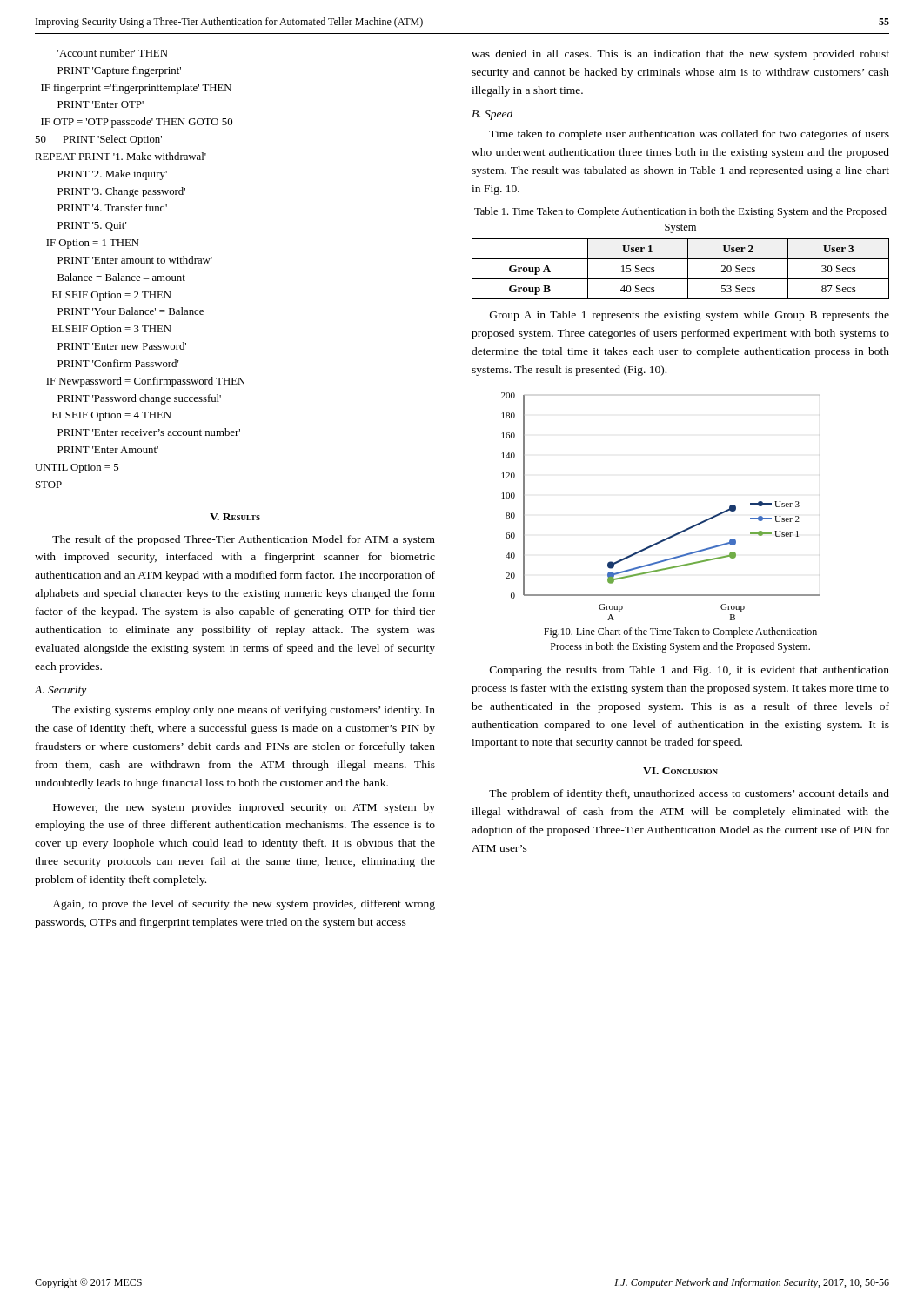
Task: Point to the region starting "B. Speed"
Action: tap(492, 113)
